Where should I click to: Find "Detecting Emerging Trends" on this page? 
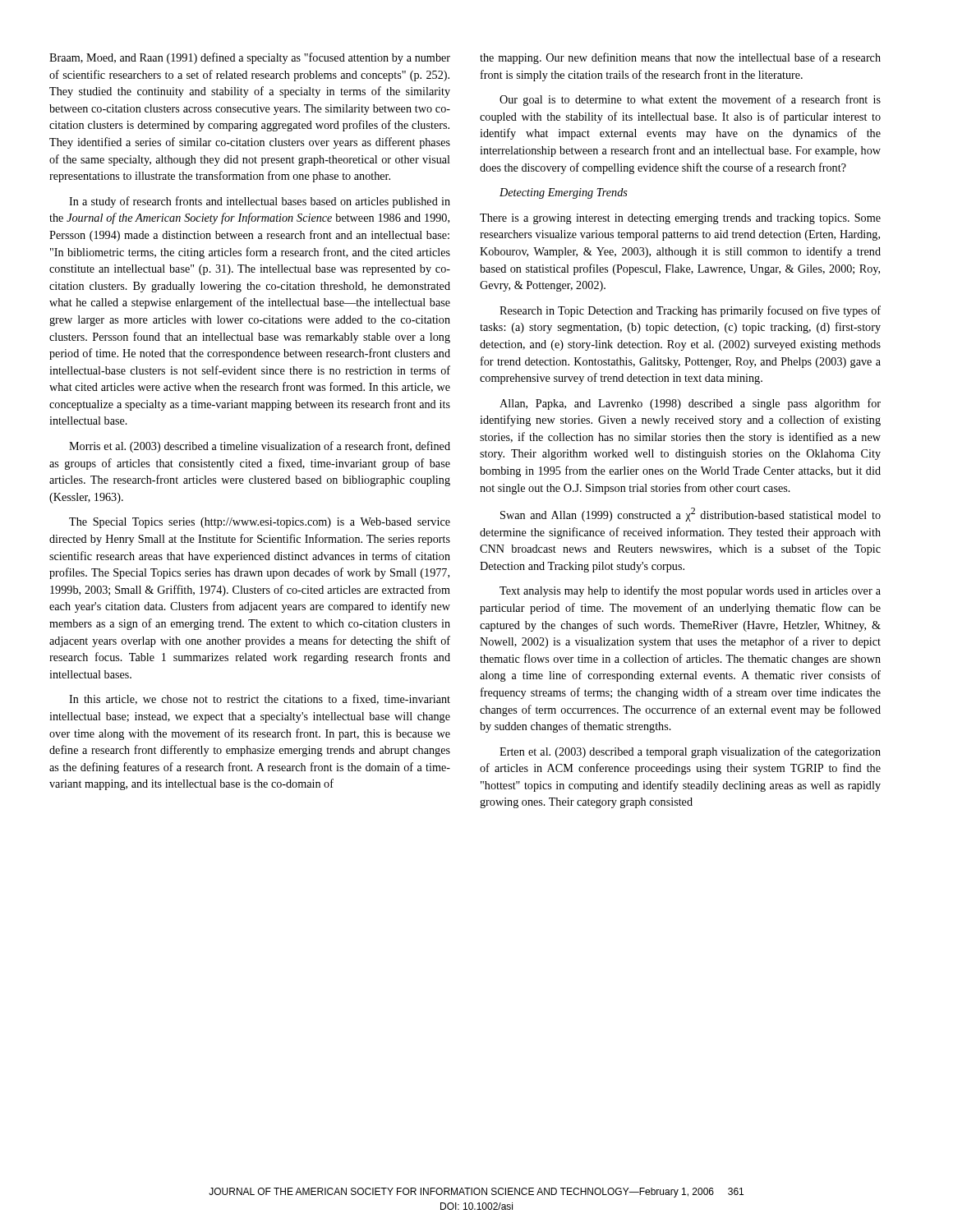(564, 193)
